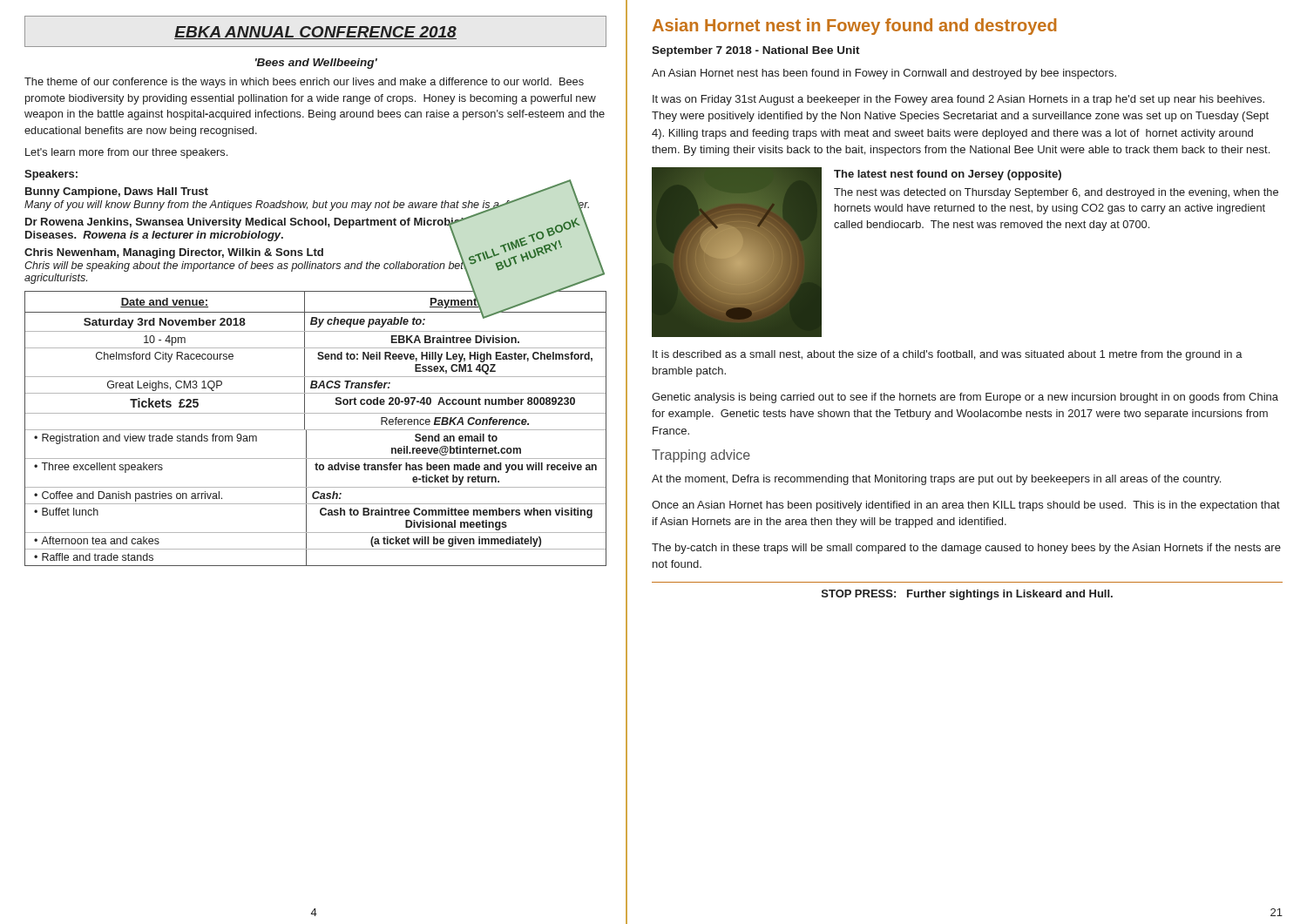
Task: Click the passage that begins "At the moment, Defra is"
Action: 937,479
